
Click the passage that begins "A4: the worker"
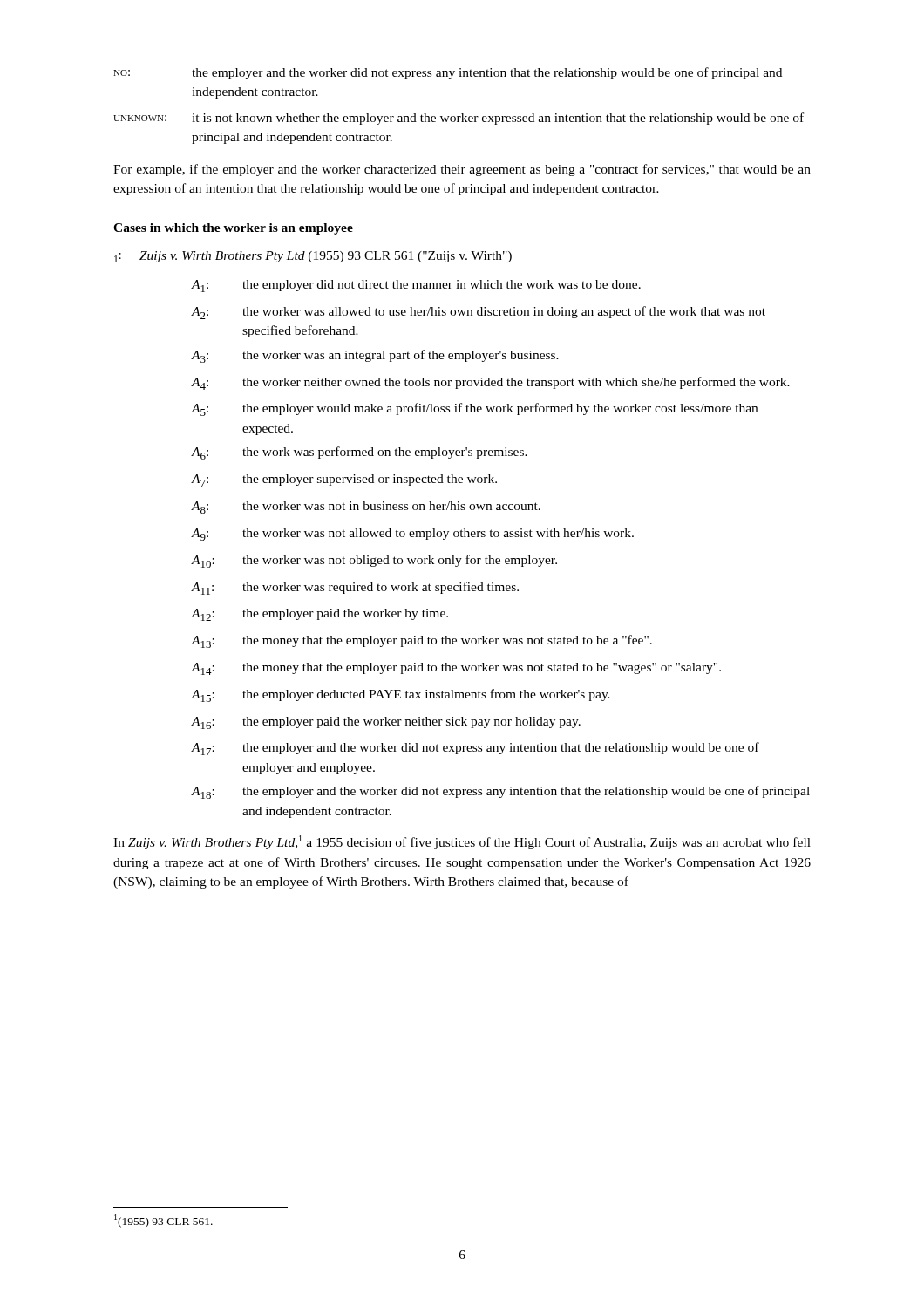tap(501, 383)
